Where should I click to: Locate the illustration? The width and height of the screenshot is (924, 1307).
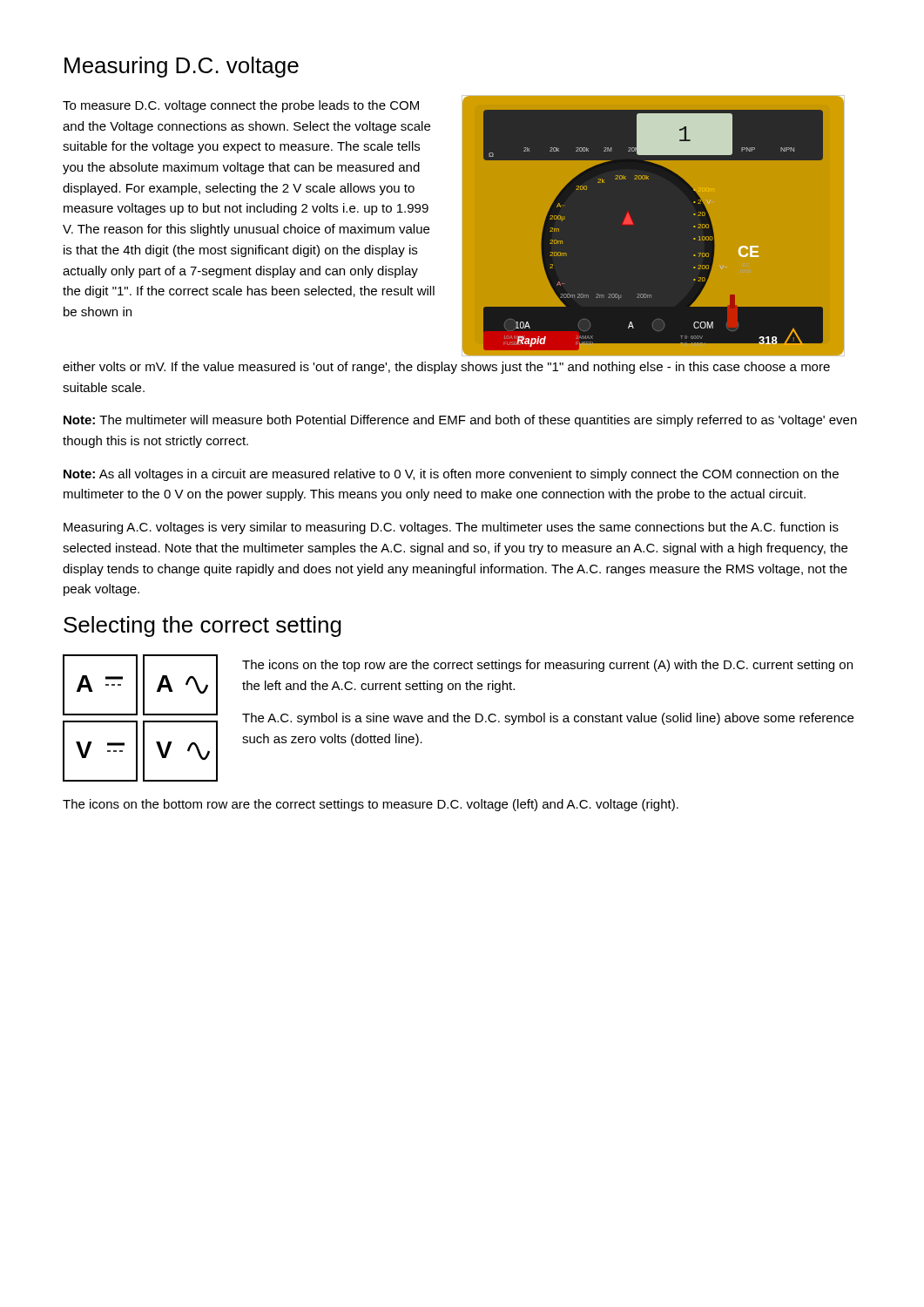tap(152, 718)
